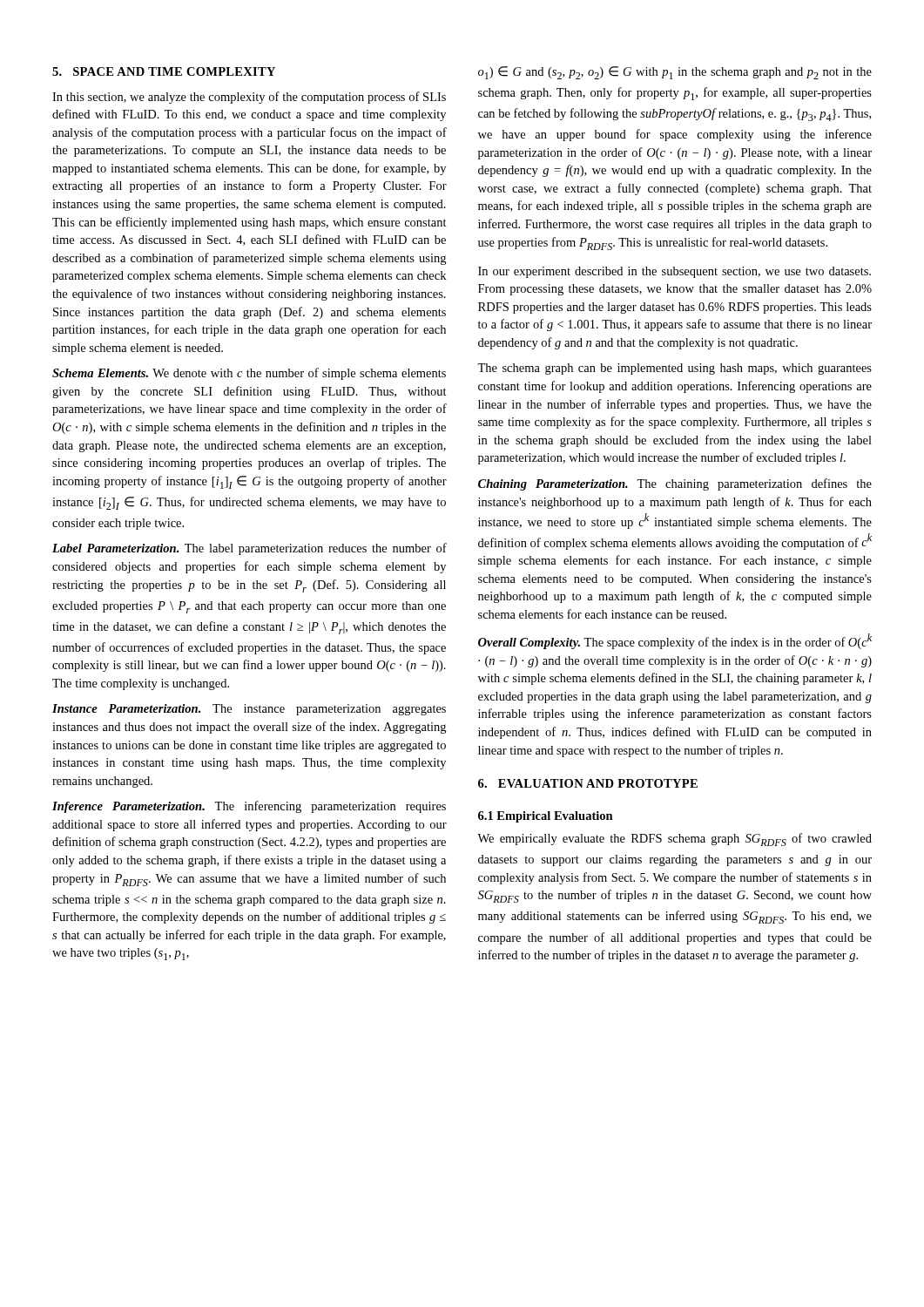The width and height of the screenshot is (924, 1307).
Task: Where is the passage that starts "In this section, we analyze"?
Action: [249, 222]
